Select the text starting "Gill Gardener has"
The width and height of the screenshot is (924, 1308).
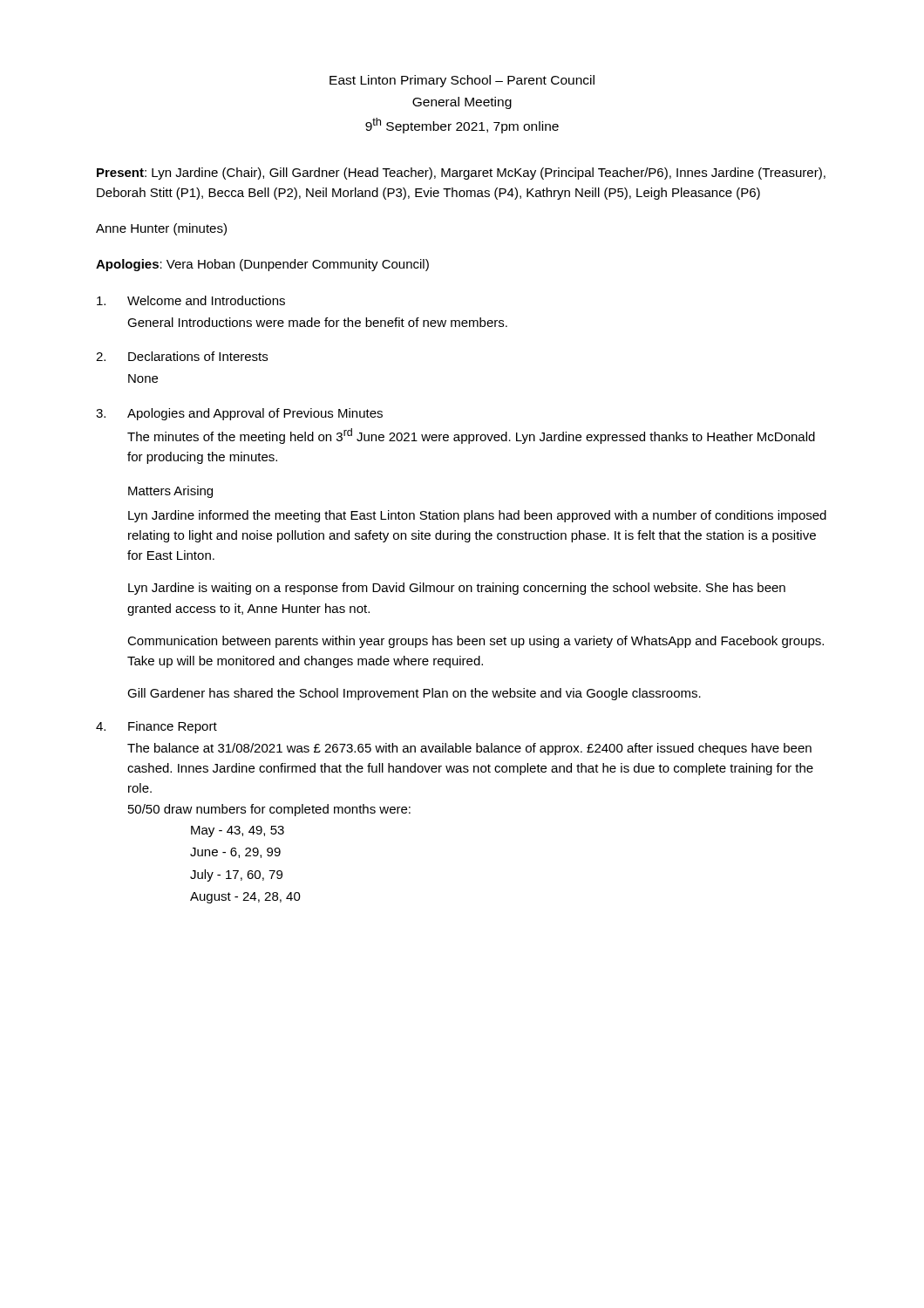414,693
